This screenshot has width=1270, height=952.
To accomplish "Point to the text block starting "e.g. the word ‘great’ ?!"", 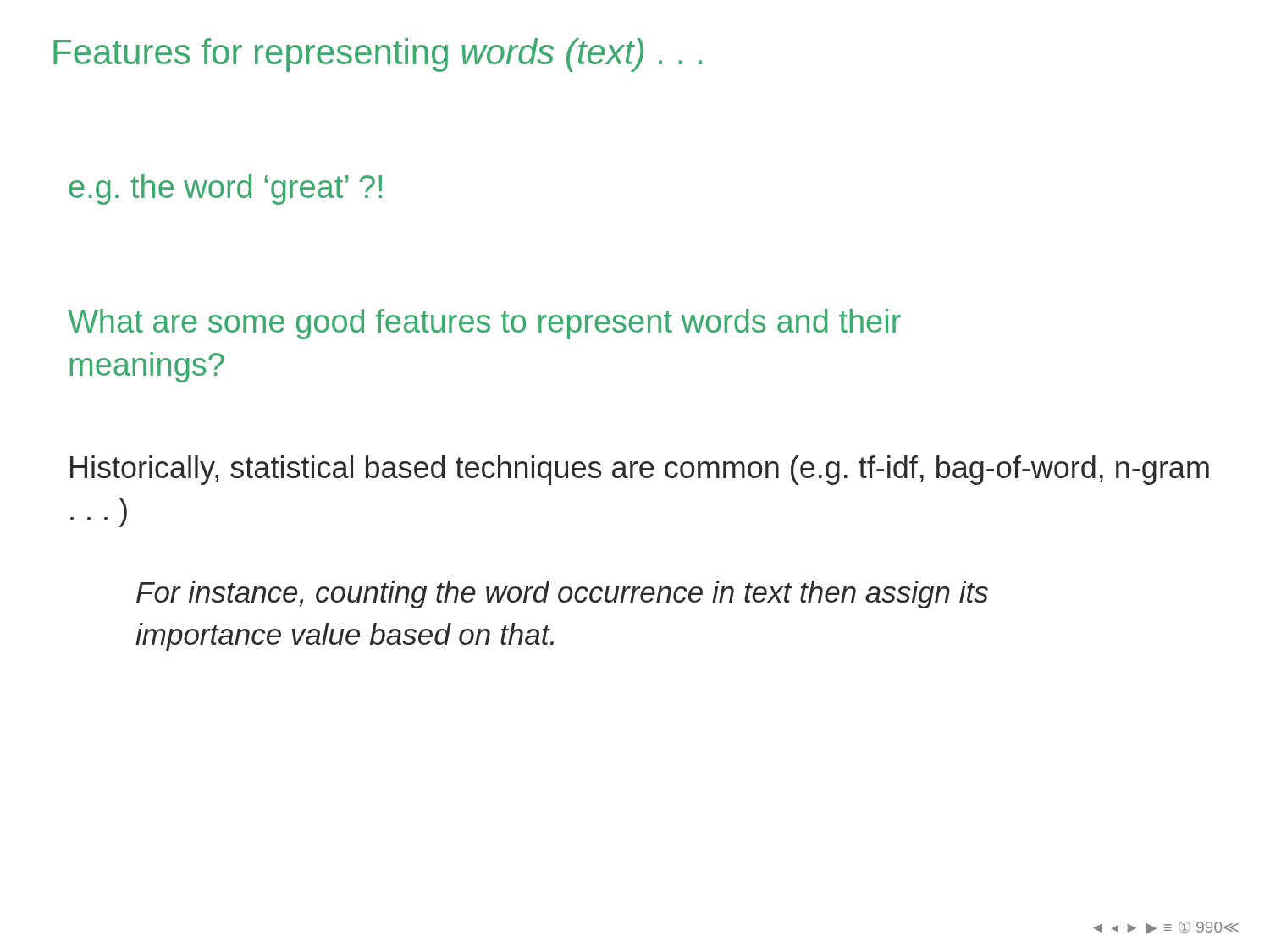I will [226, 187].
